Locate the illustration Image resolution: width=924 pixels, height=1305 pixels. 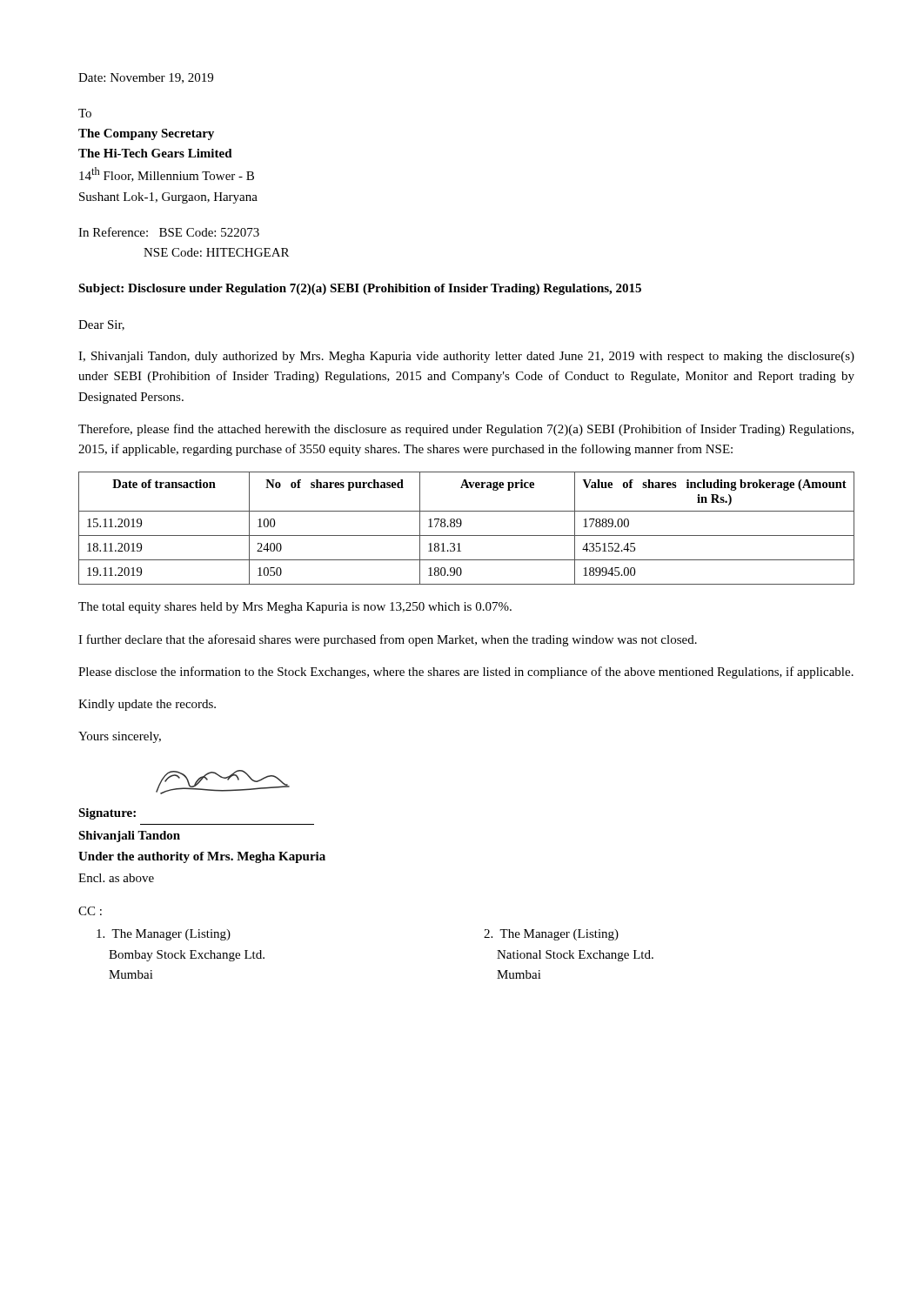(466, 778)
